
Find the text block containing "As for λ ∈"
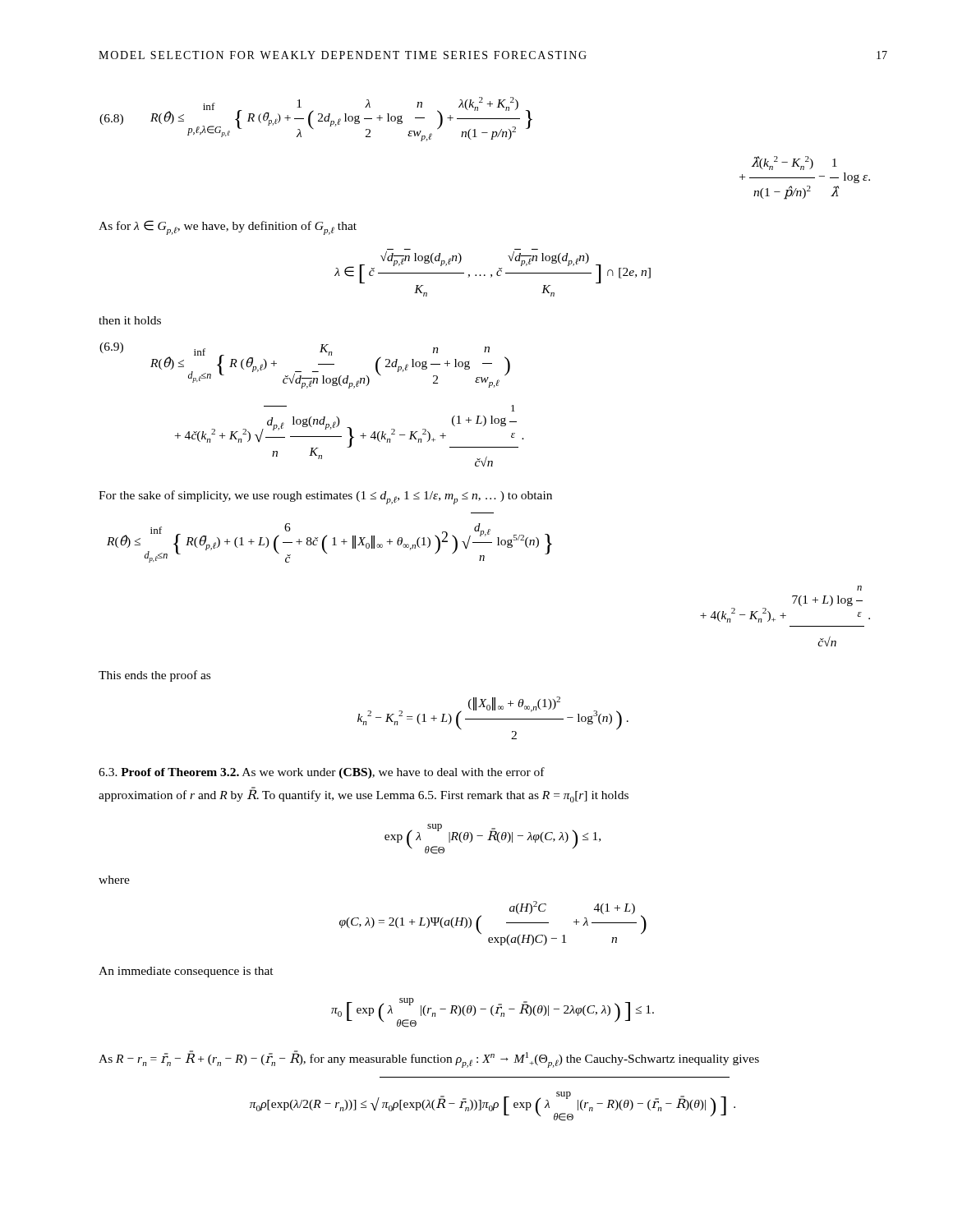coord(228,227)
